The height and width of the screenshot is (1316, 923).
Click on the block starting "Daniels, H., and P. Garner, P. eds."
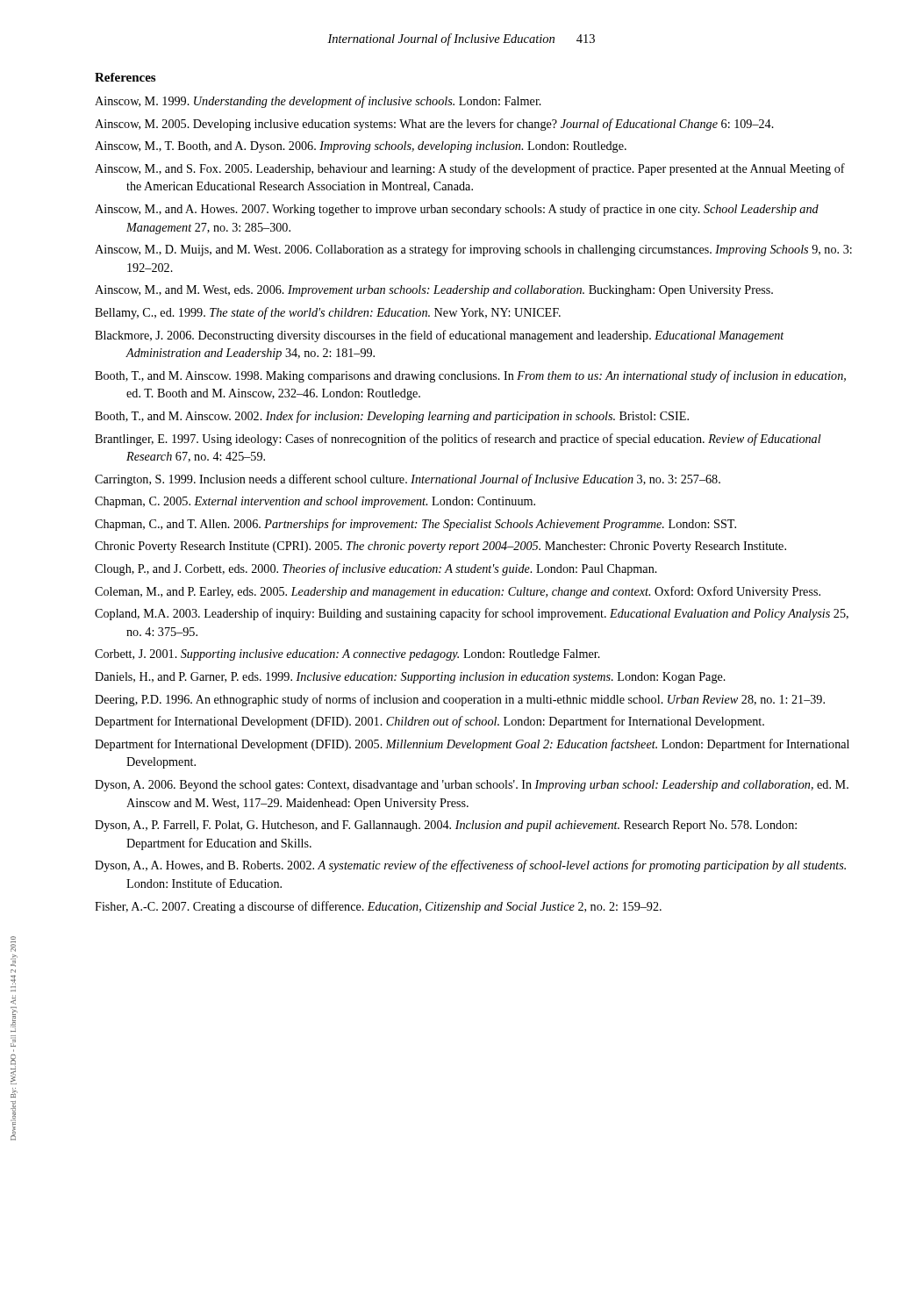point(410,676)
